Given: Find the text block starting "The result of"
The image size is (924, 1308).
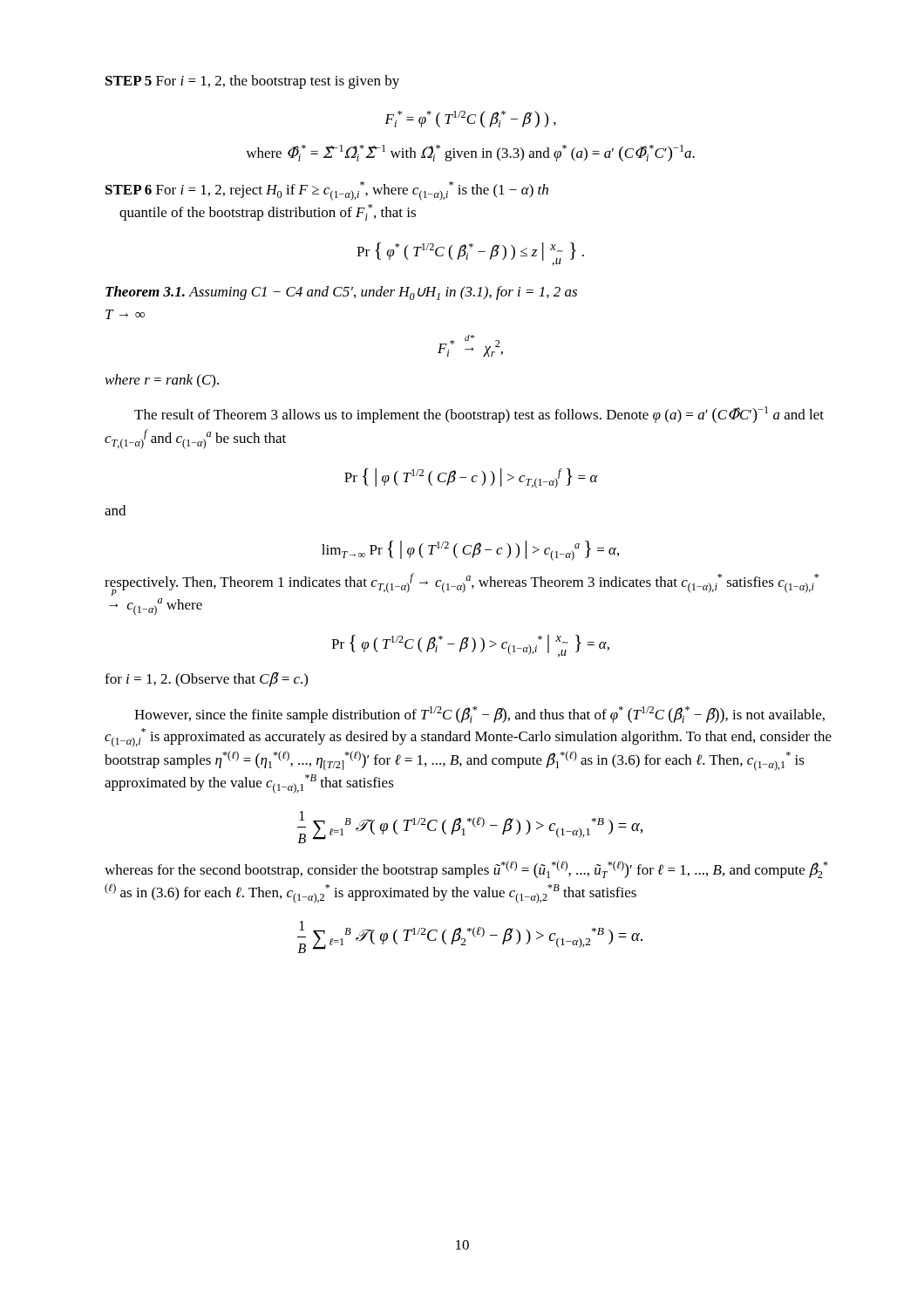Looking at the screenshot, I should click(464, 427).
